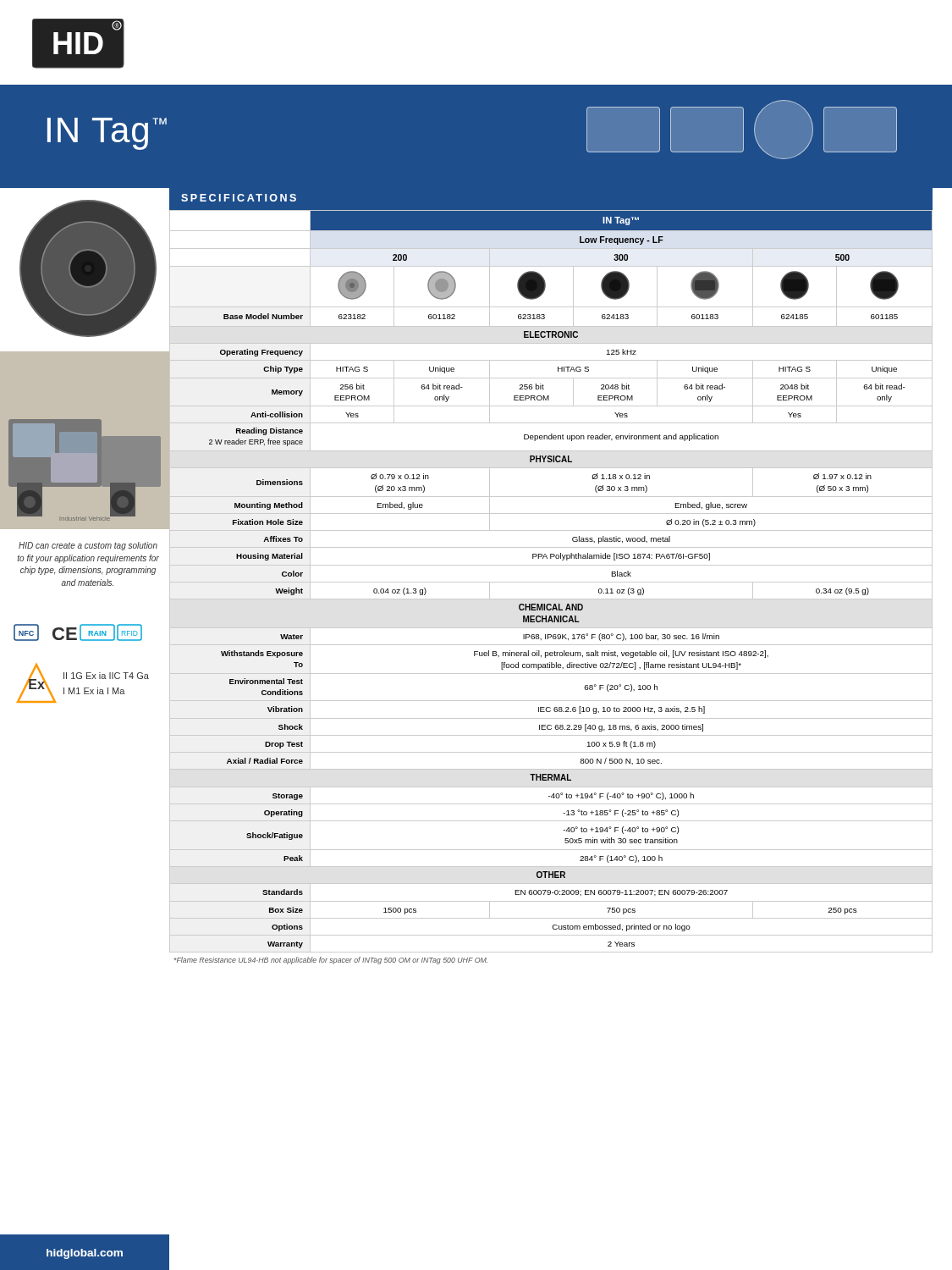Locate the footnote containing "Flame Resistance UL94-HB not"
952x1270 pixels.
[x=331, y=960]
